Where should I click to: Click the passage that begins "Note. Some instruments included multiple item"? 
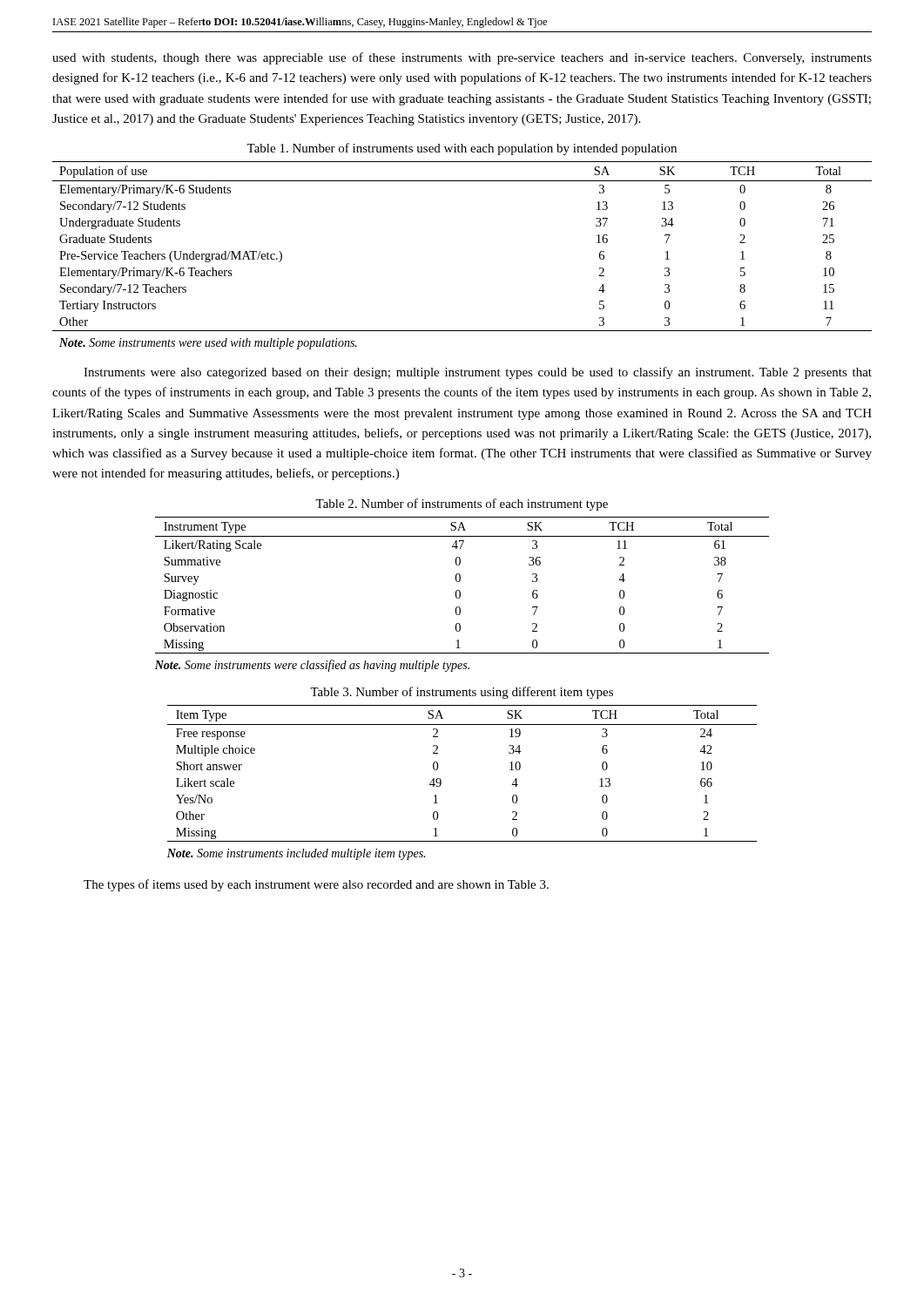pyautogui.click(x=297, y=853)
